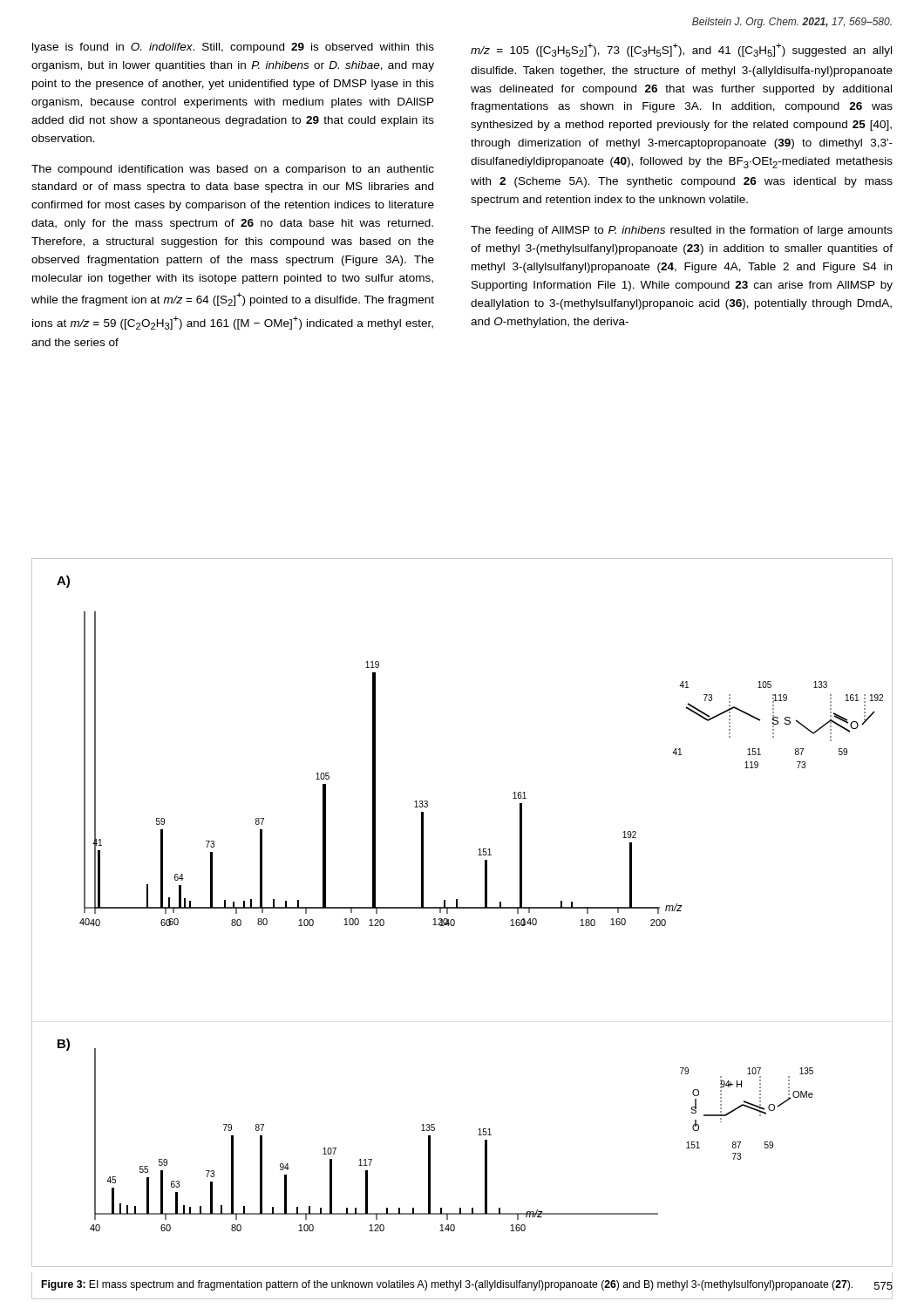Select the text block with the text "The compound identification was"
The height and width of the screenshot is (1308, 924).
(x=233, y=255)
